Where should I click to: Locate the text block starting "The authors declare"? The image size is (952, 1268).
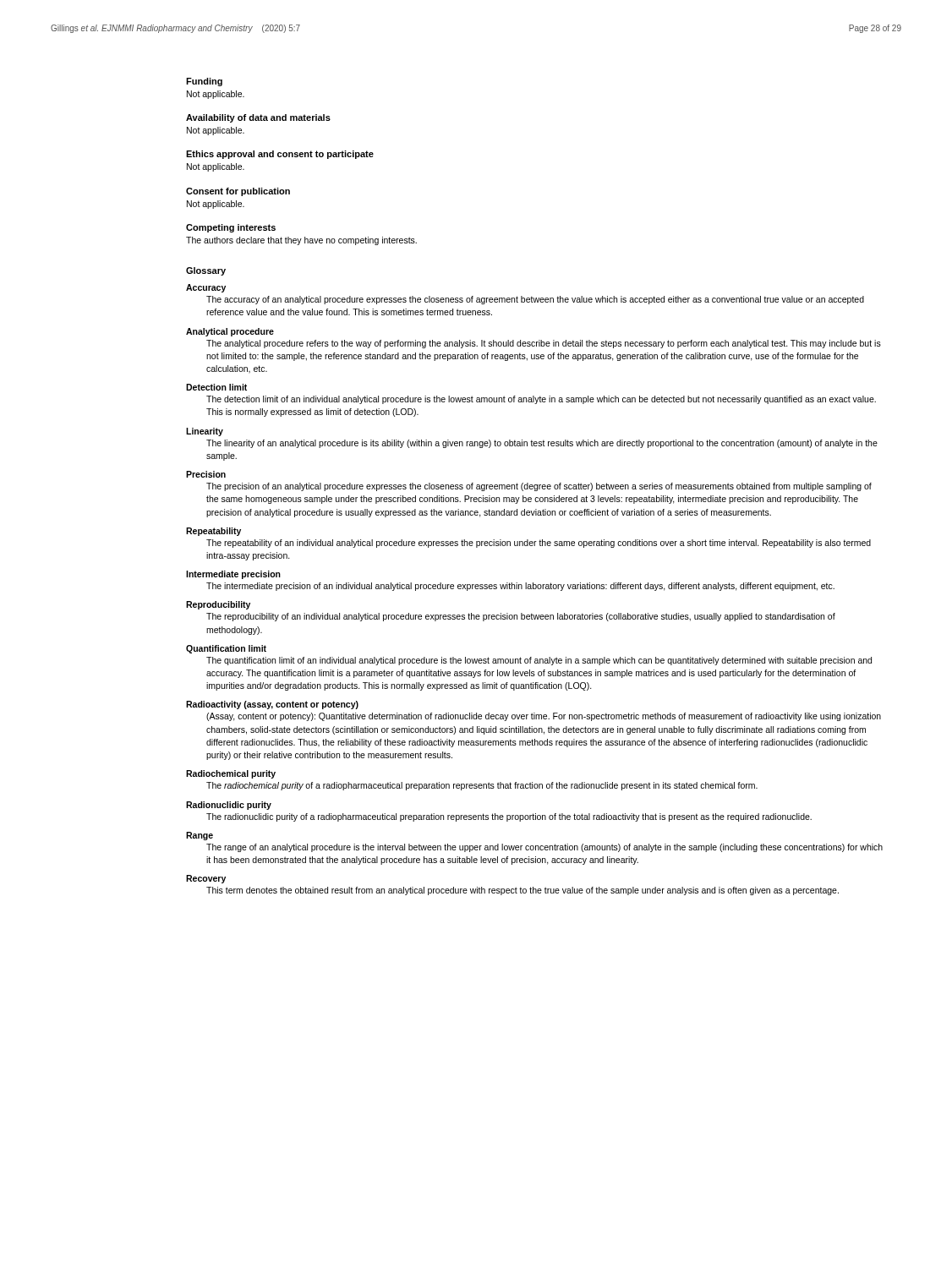click(x=302, y=240)
